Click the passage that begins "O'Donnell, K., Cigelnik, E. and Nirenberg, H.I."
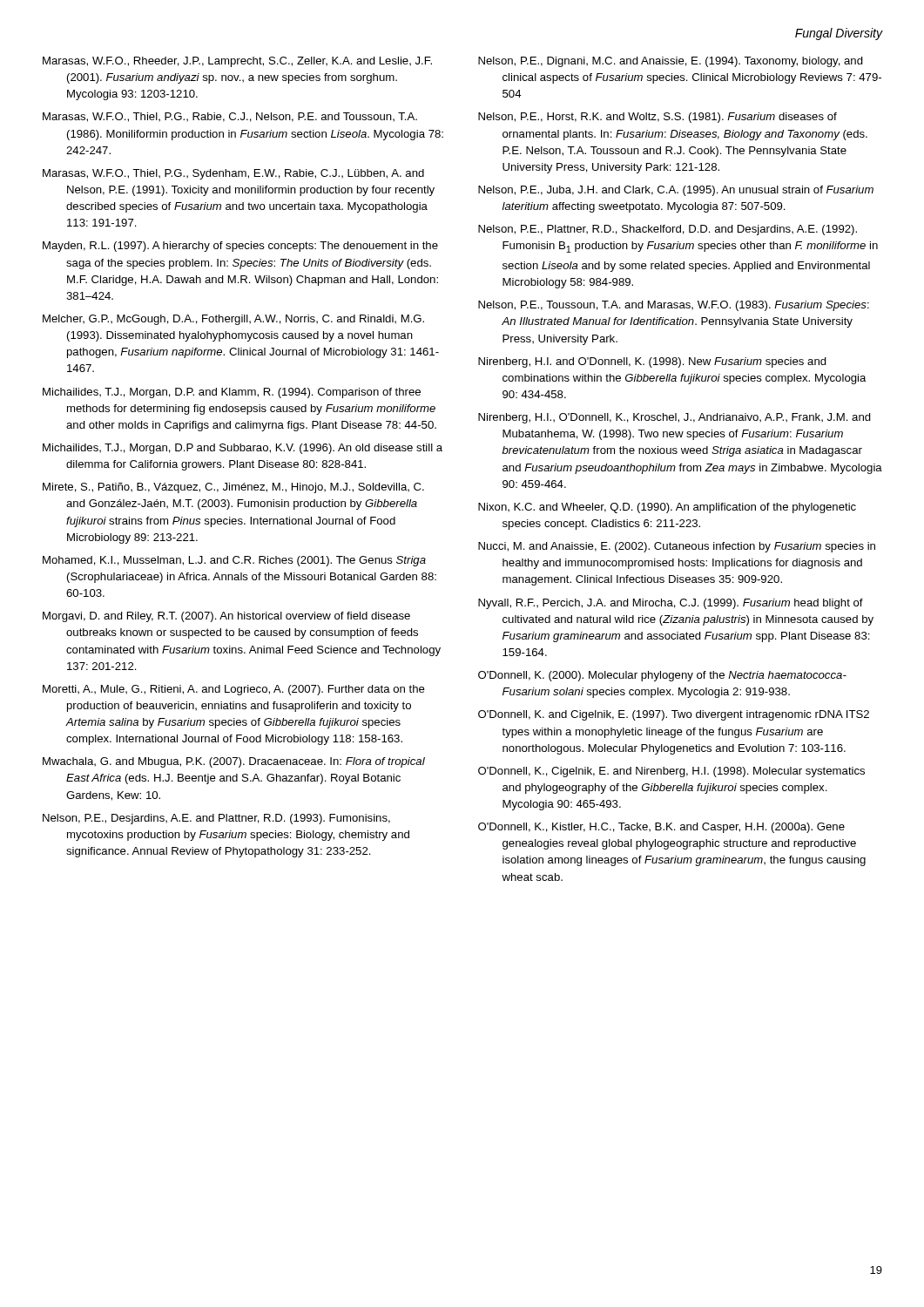The height and width of the screenshot is (1307, 924). coord(672,787)
